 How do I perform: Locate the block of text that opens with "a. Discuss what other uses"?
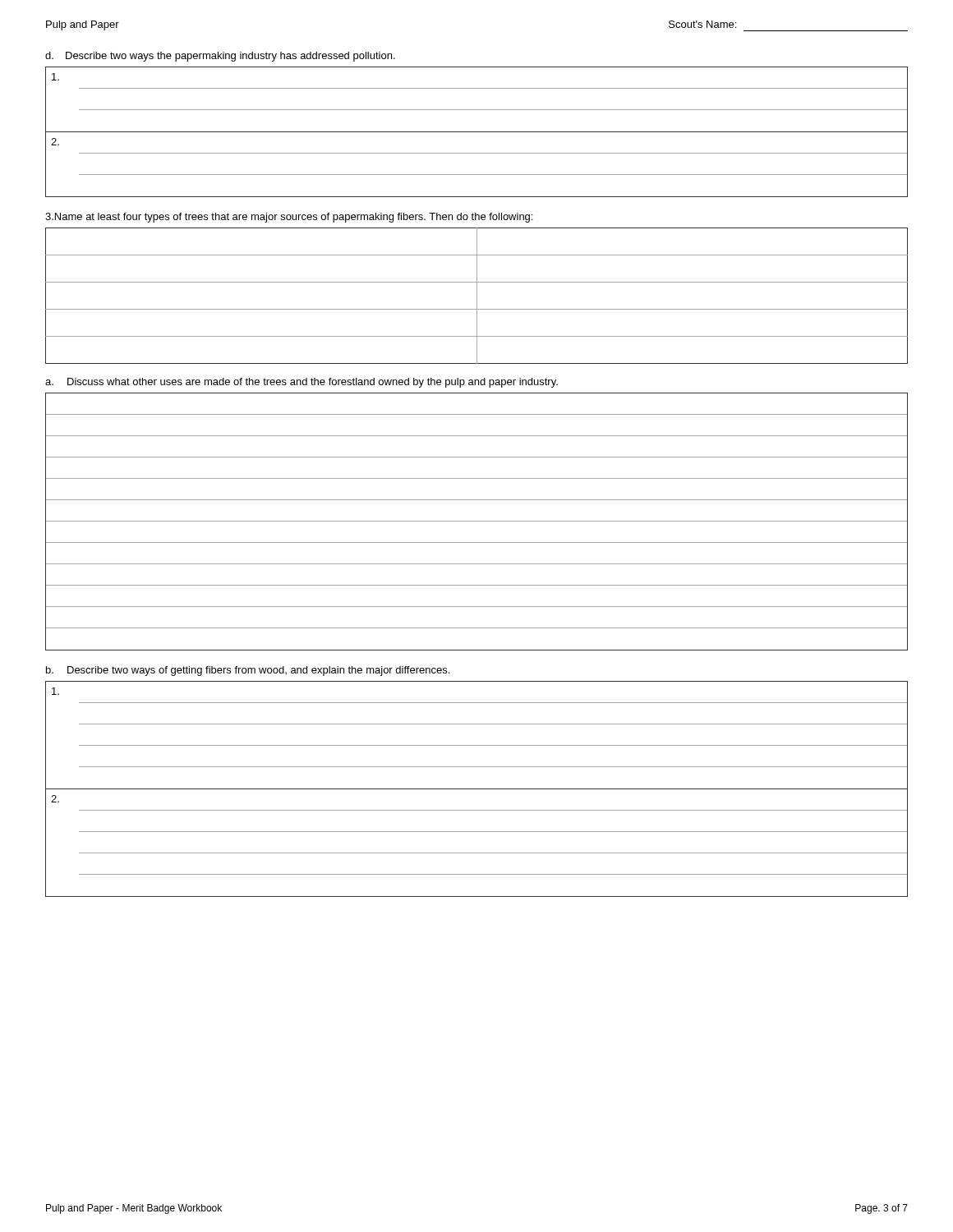pyautogui.click(x=302, y=382)
